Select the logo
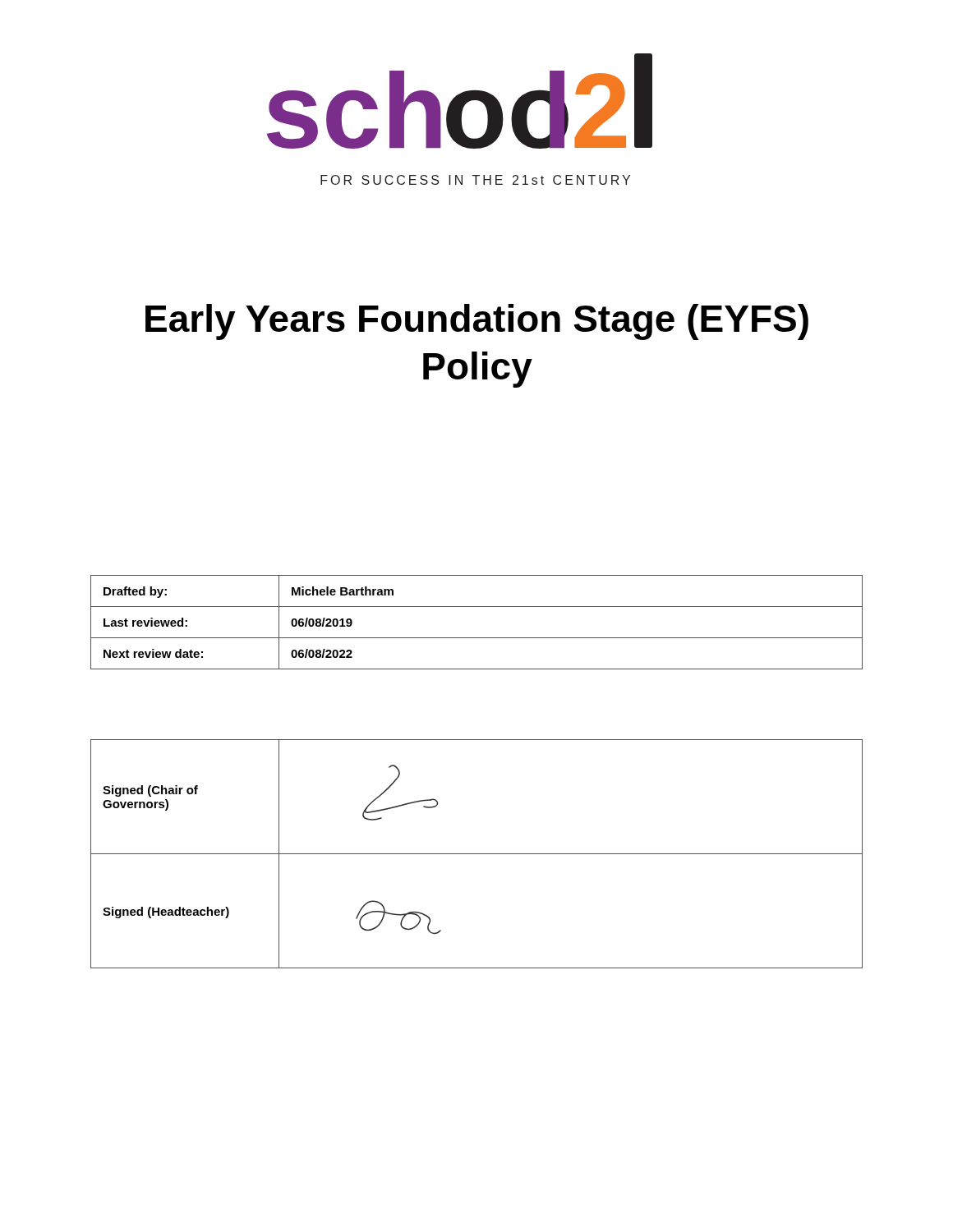Image resolution: width=953 pixels, height=1232 pixels. [x=476, y=123]
